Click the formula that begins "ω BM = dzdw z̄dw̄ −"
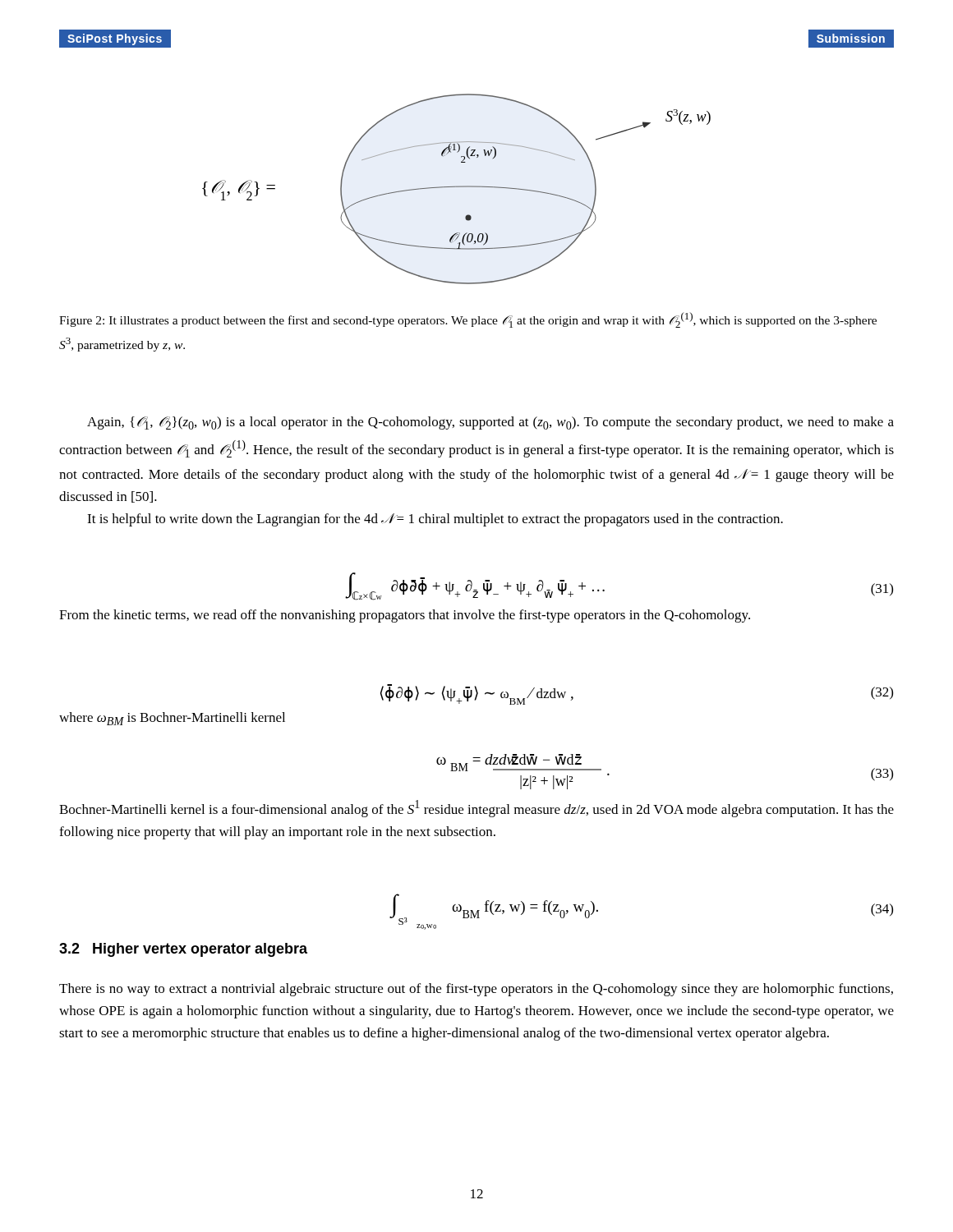953x1232 pixels. click(x=476, y=773)
